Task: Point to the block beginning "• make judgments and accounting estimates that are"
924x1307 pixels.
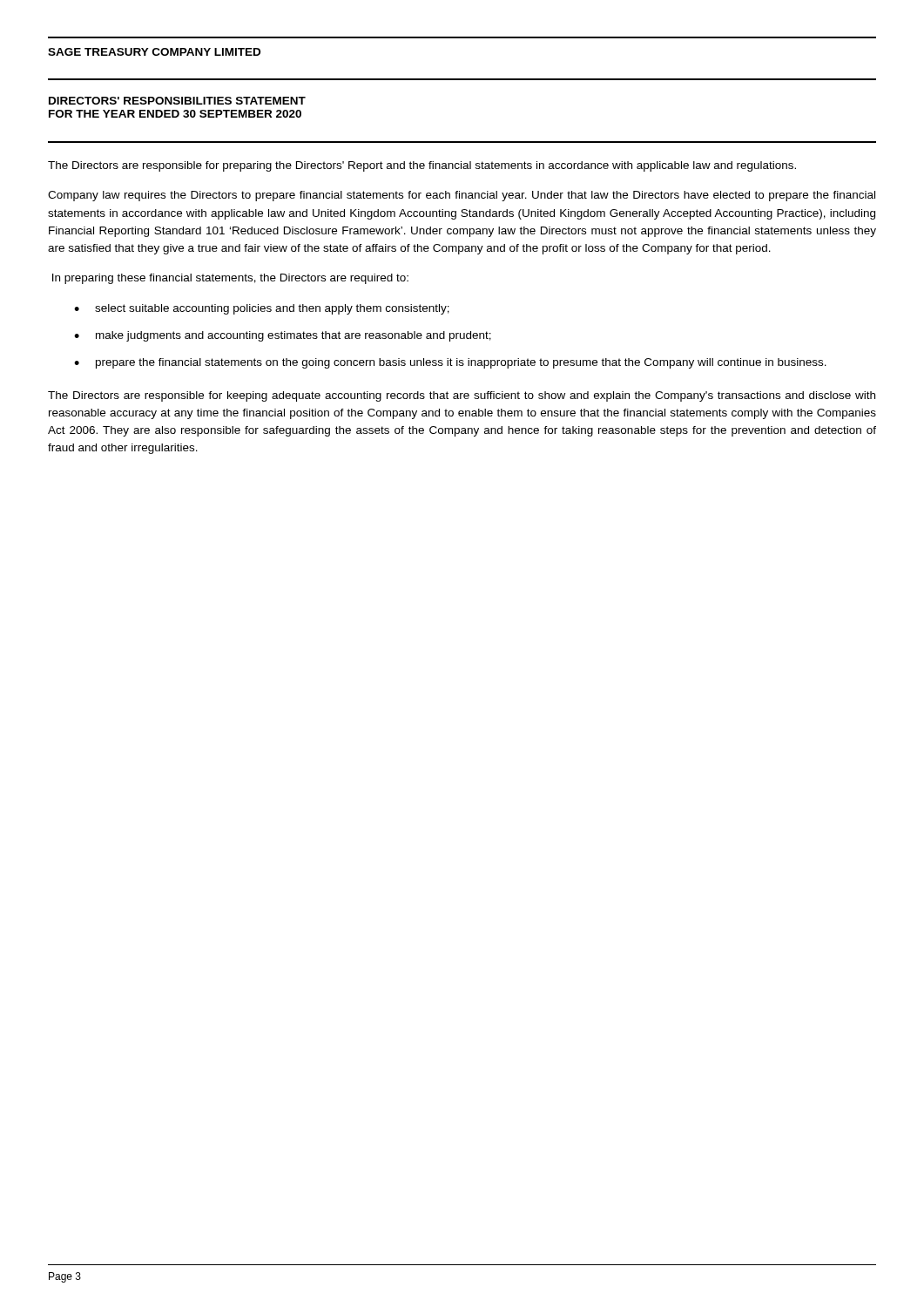Action: pos(475,337)
